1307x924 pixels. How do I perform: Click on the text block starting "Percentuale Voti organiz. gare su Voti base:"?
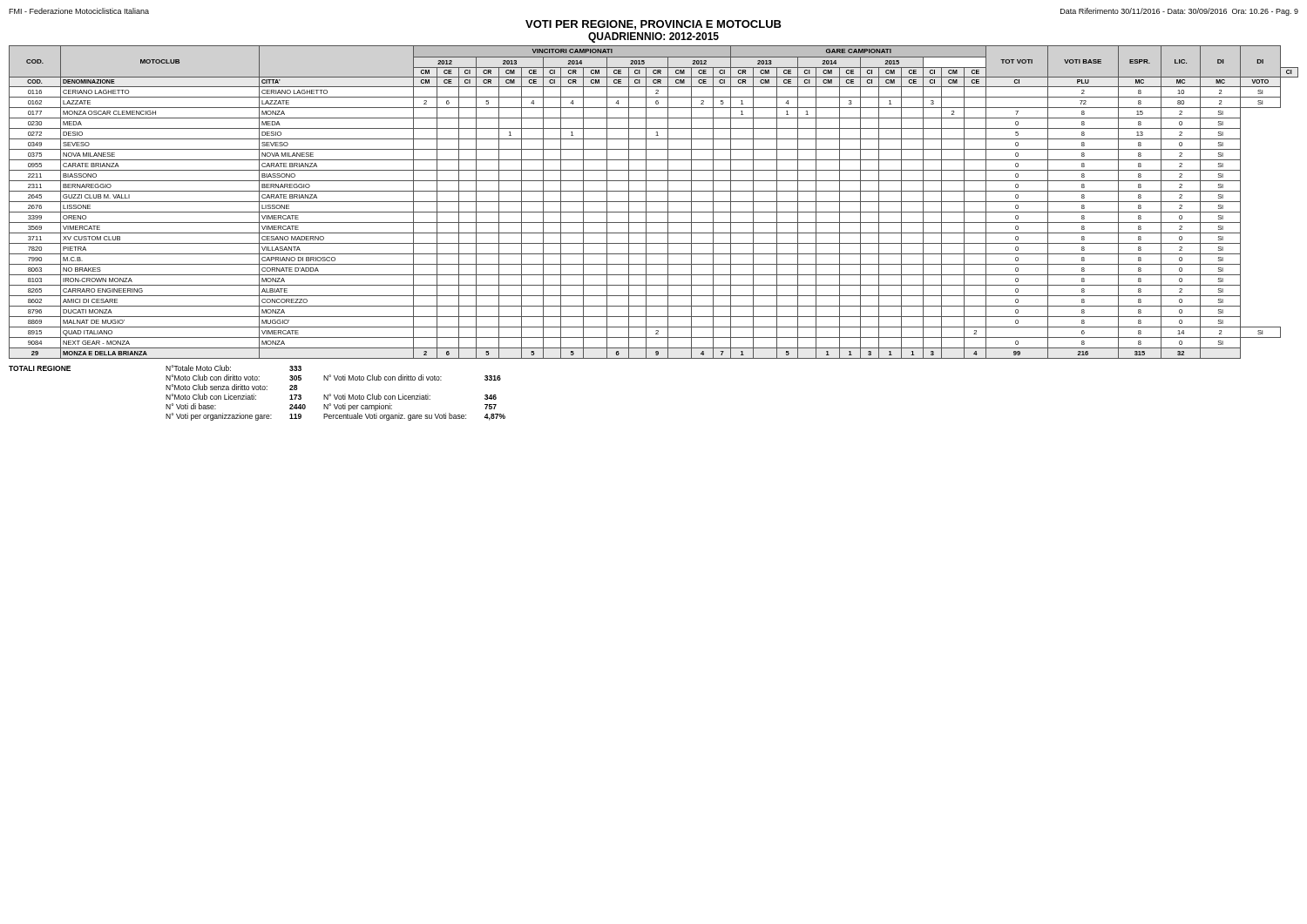(395, 417)
